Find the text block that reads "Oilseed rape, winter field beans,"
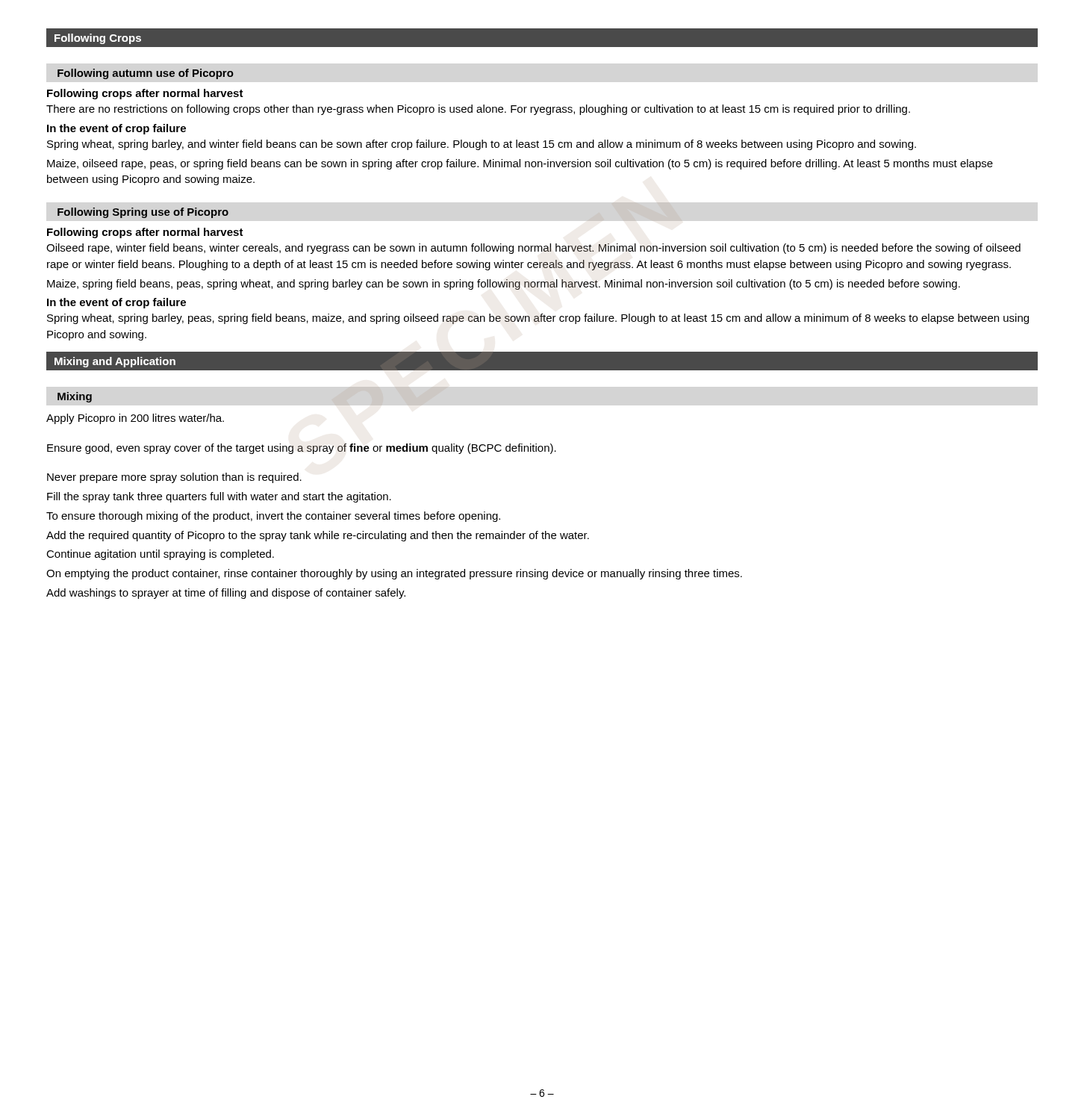This screenshot has width=1084, height=1120. 534,256
